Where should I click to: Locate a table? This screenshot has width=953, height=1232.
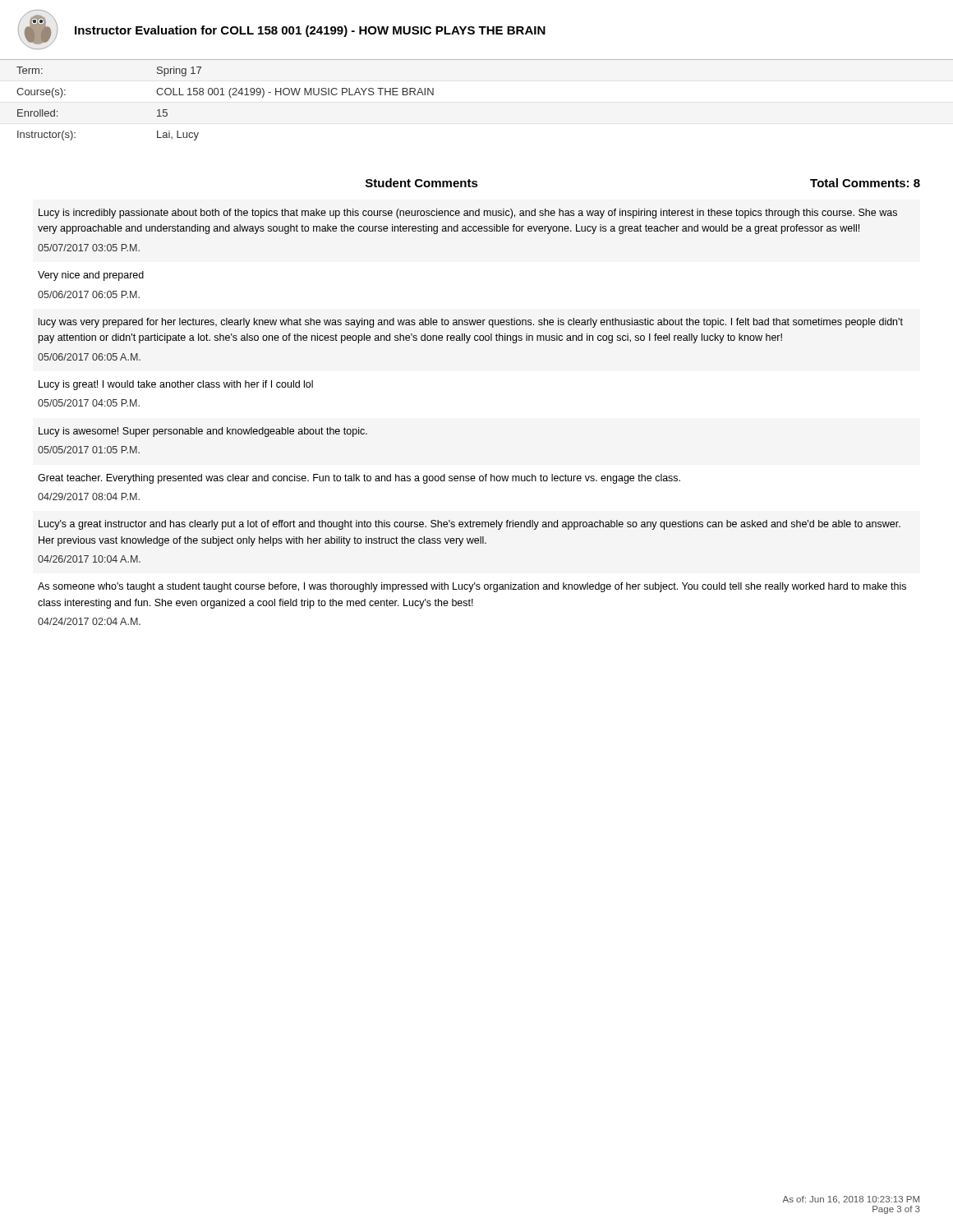coord(476,102)
